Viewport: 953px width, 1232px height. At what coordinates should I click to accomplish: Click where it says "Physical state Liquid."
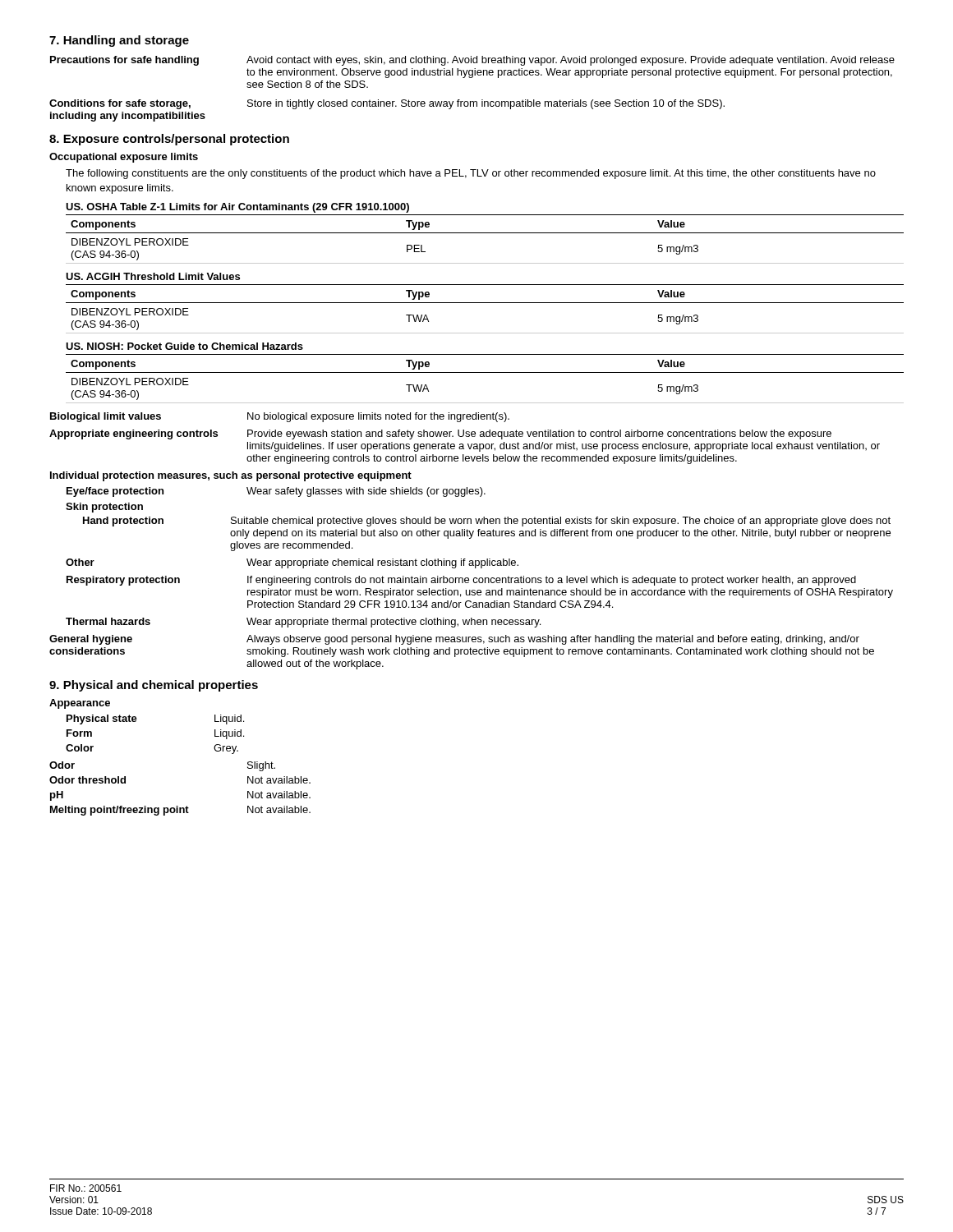[147, 719]
